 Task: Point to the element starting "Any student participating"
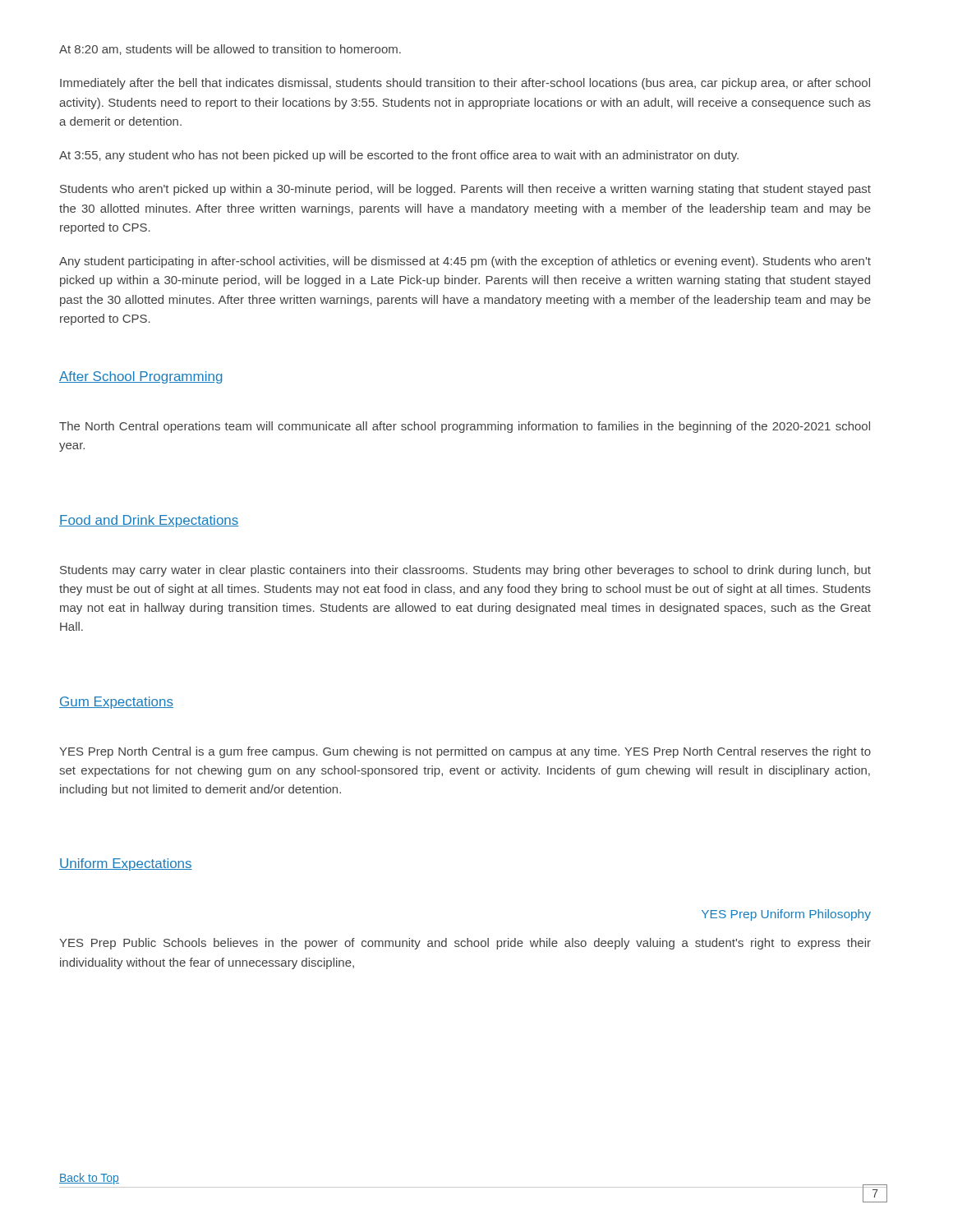click(x=465, y=289)
